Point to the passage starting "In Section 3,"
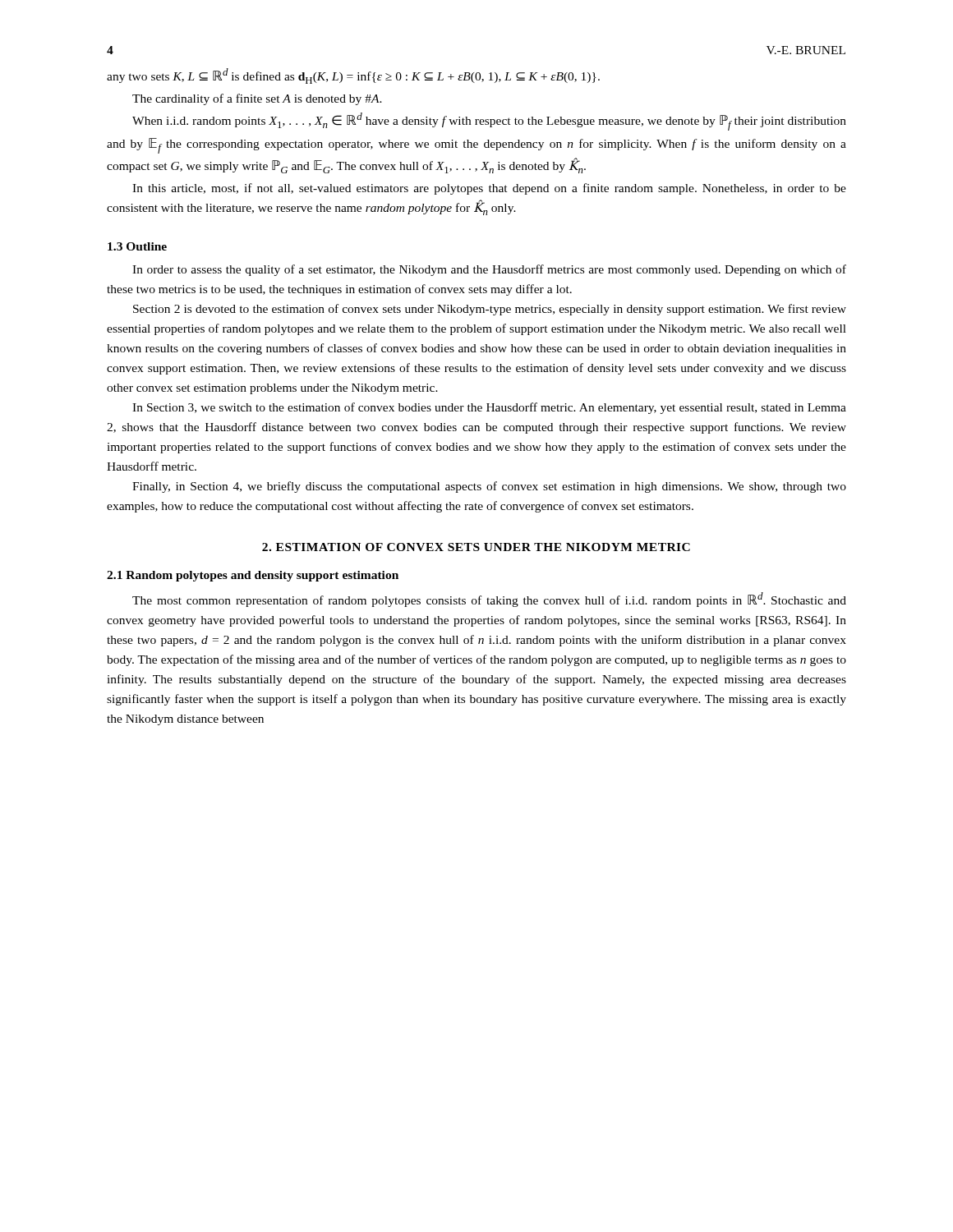 tap(476, 437)
